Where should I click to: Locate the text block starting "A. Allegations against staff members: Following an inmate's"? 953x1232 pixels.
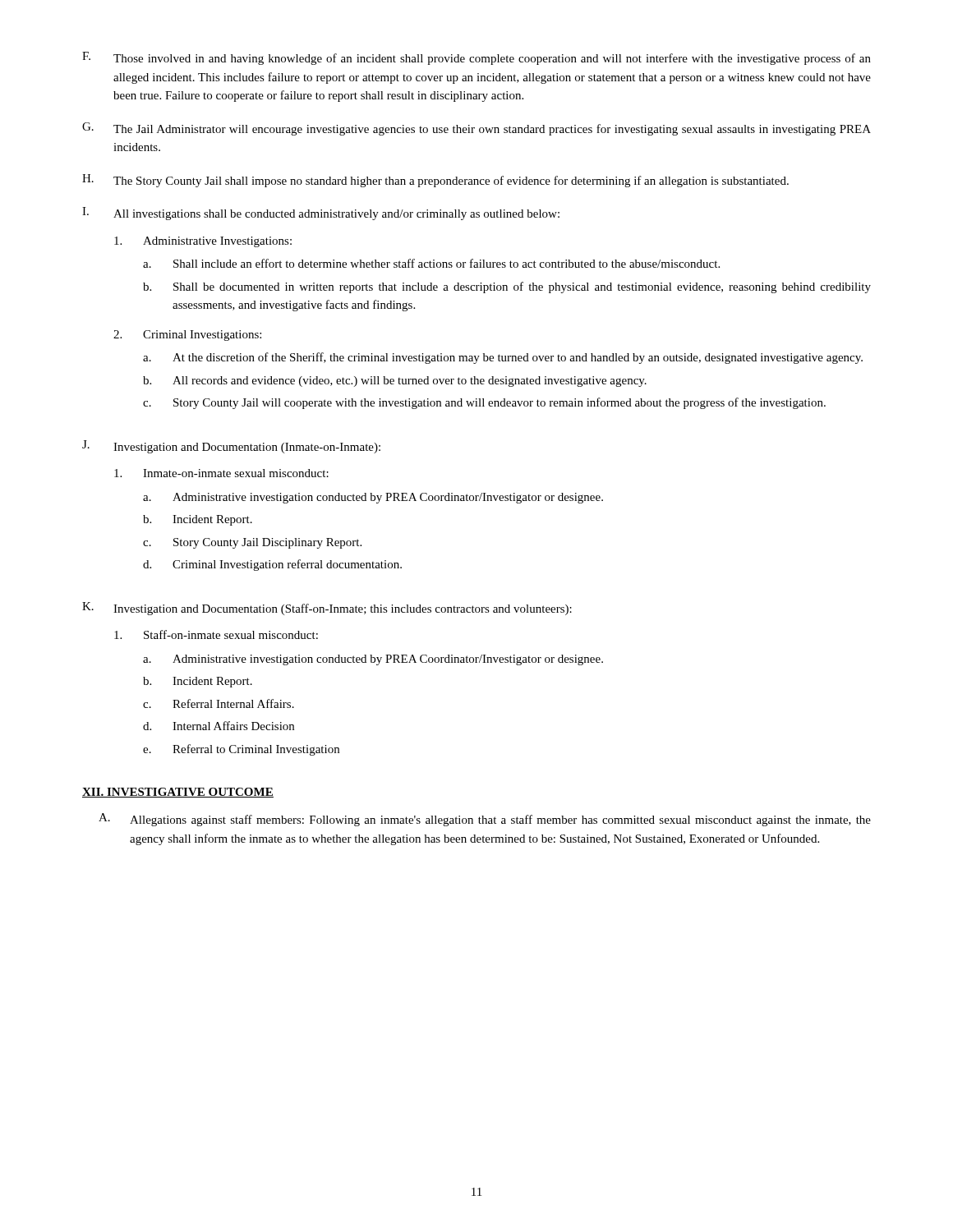pos(485,829)
